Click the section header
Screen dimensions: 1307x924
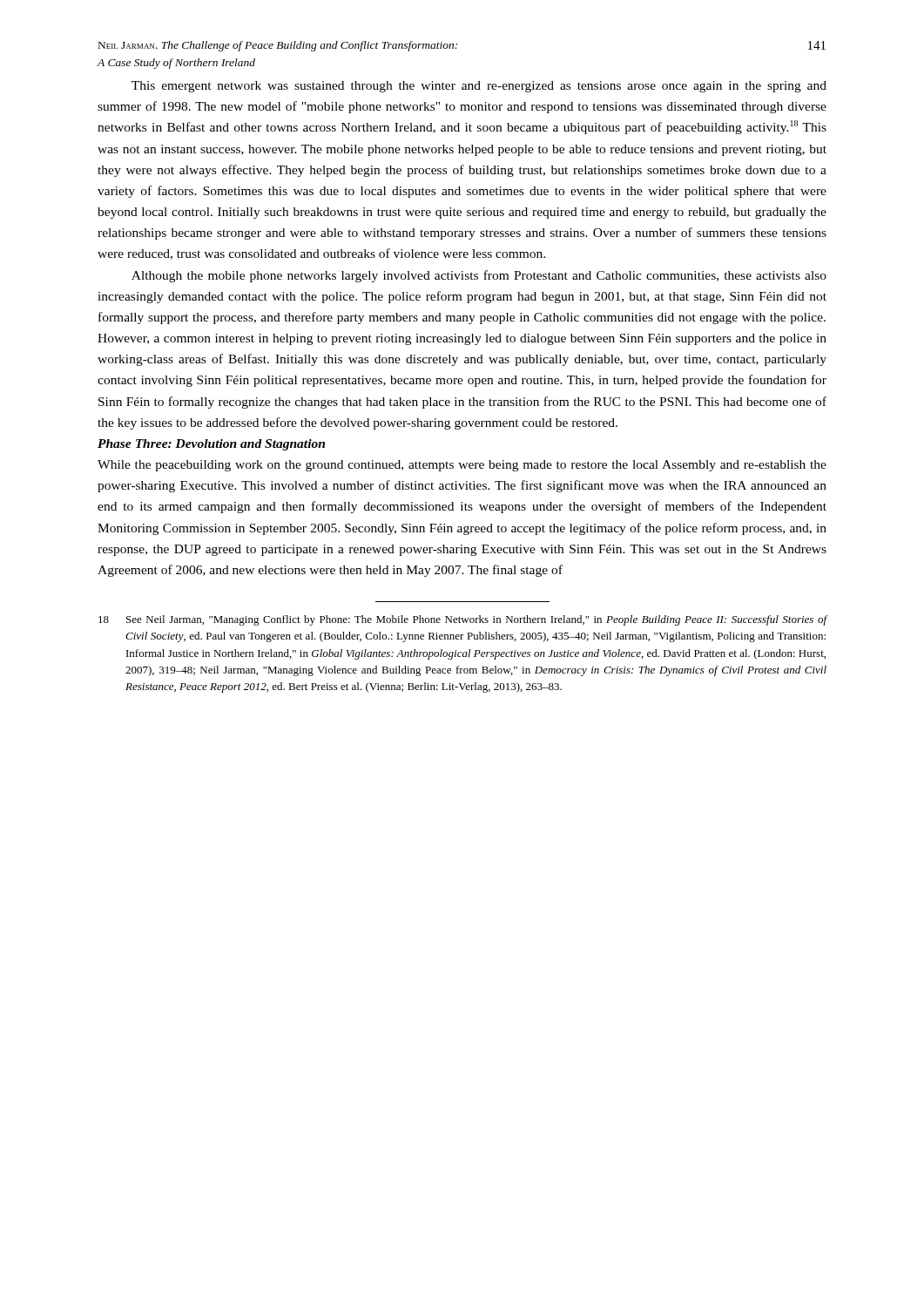(462, 444)
